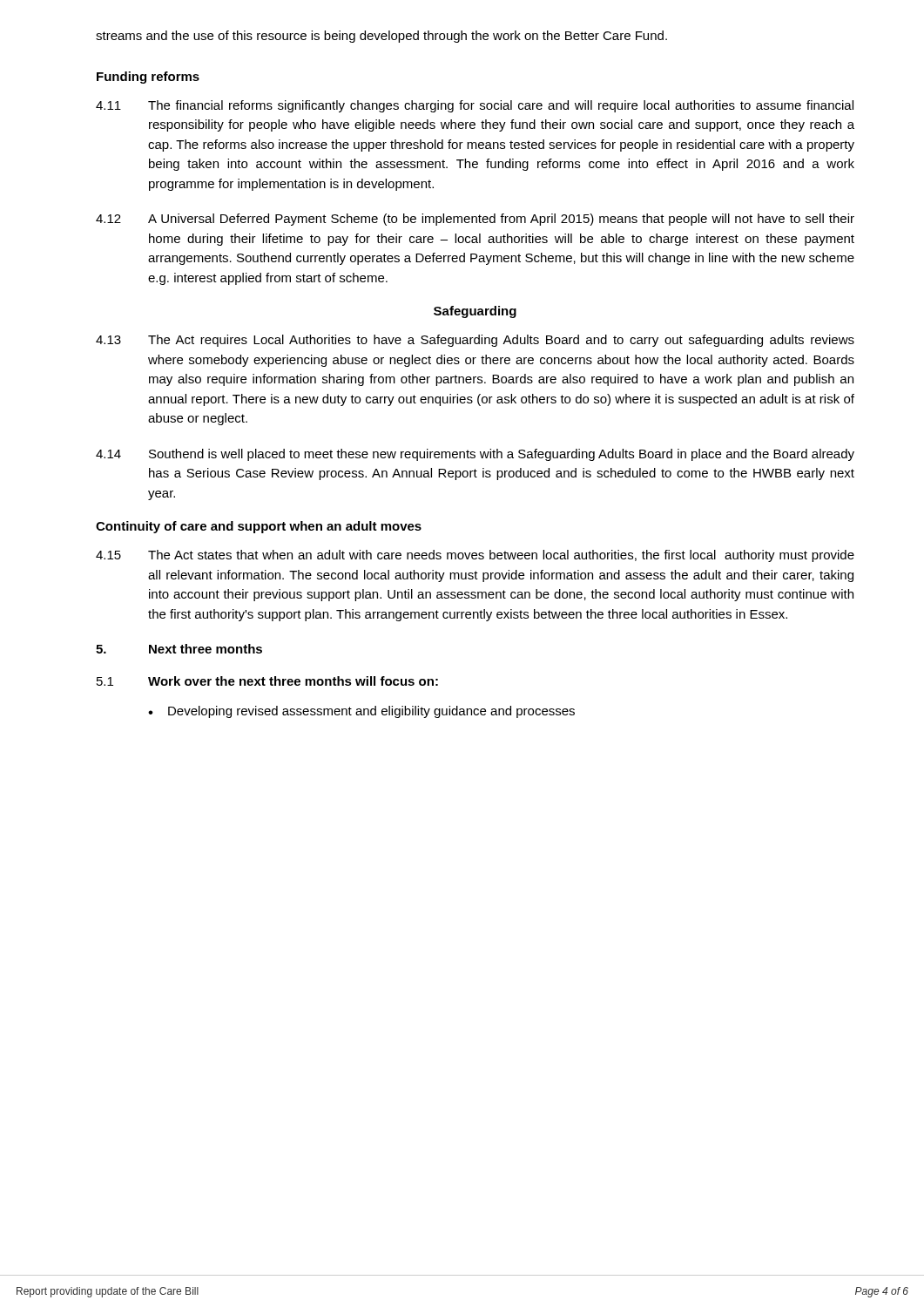Point to the region starting "Continuity of care and support when"
Image resolution: width=924 pixels, height=1307 pixels.
coord(259,526)
